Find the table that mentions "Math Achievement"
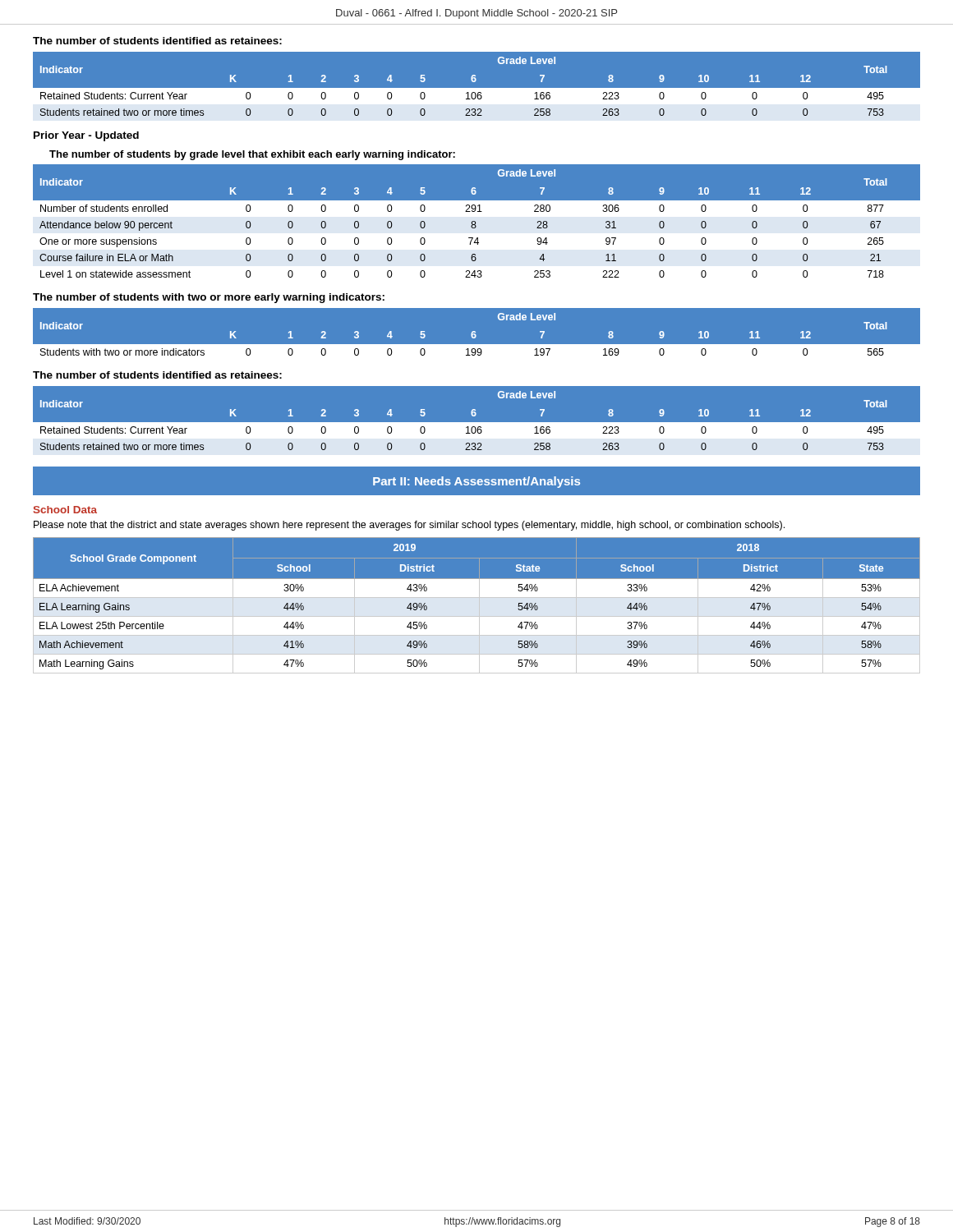The image size is (953, 1232). pyautogui.click(x=476, y=605)
